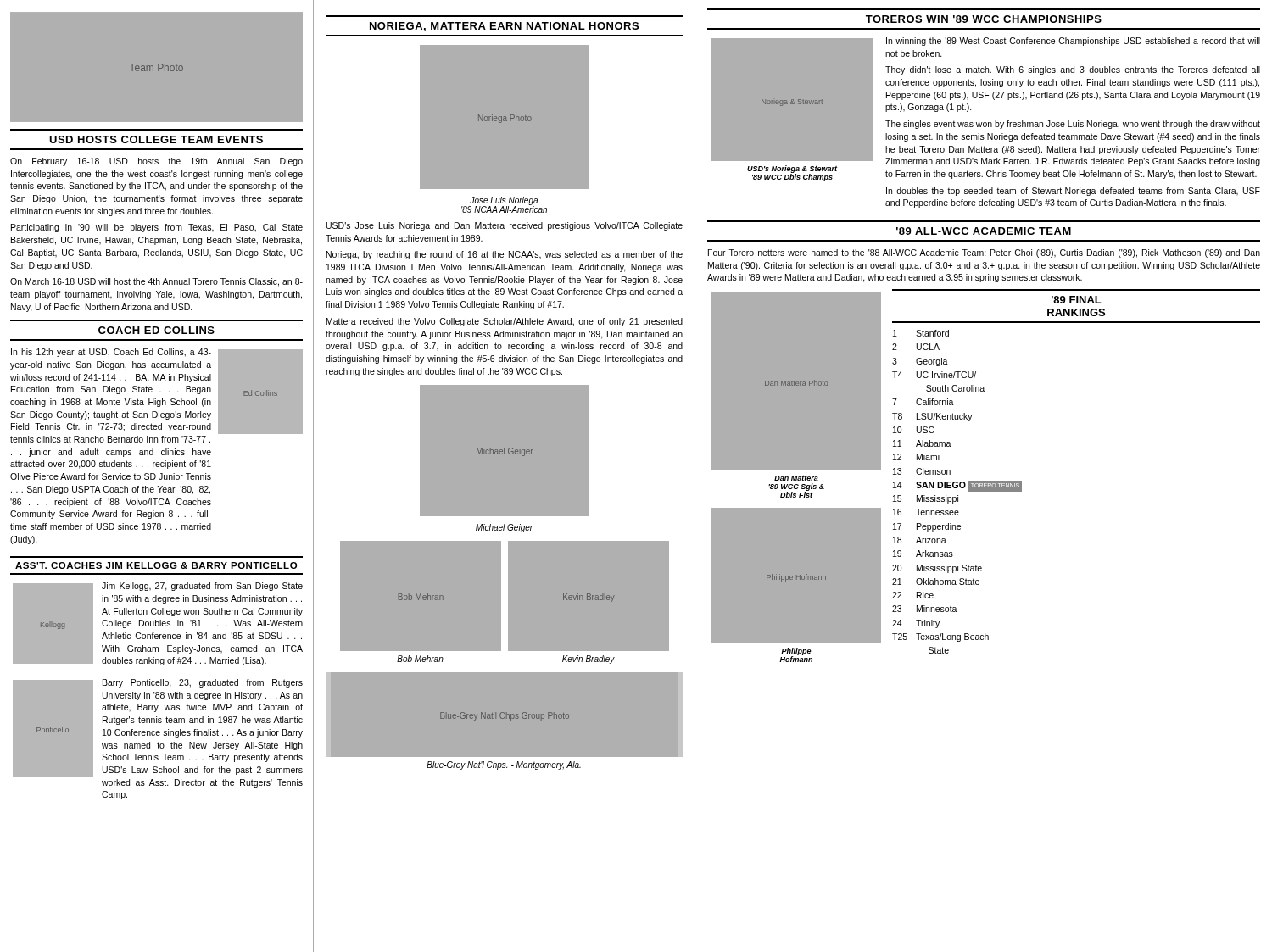Click on the element starting "USD's Jose Luis Noriega and Dan"
1272x952 pixels.
tap(504, 298)
